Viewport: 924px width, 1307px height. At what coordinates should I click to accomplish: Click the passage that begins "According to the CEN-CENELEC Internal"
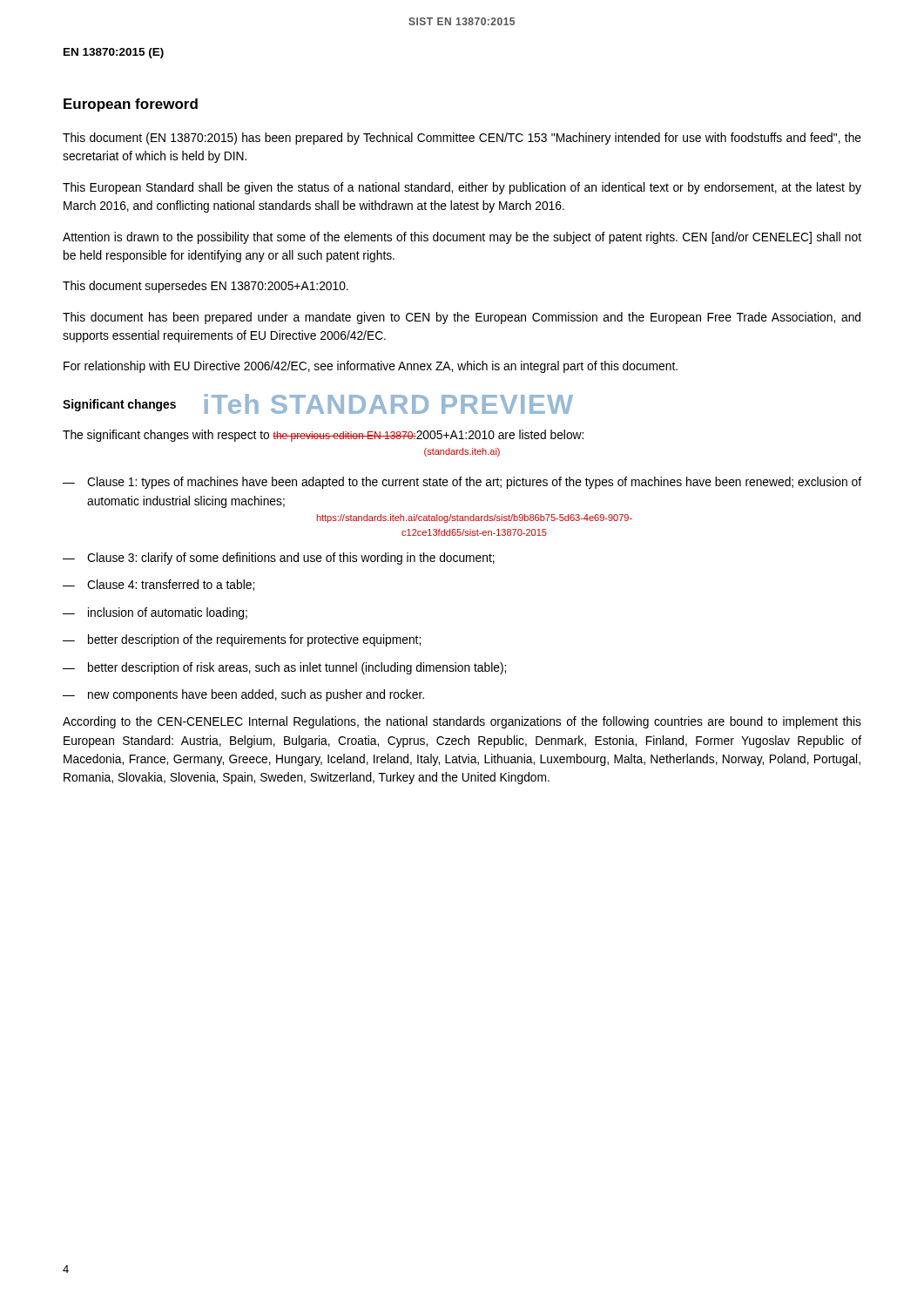click(462, 750)
